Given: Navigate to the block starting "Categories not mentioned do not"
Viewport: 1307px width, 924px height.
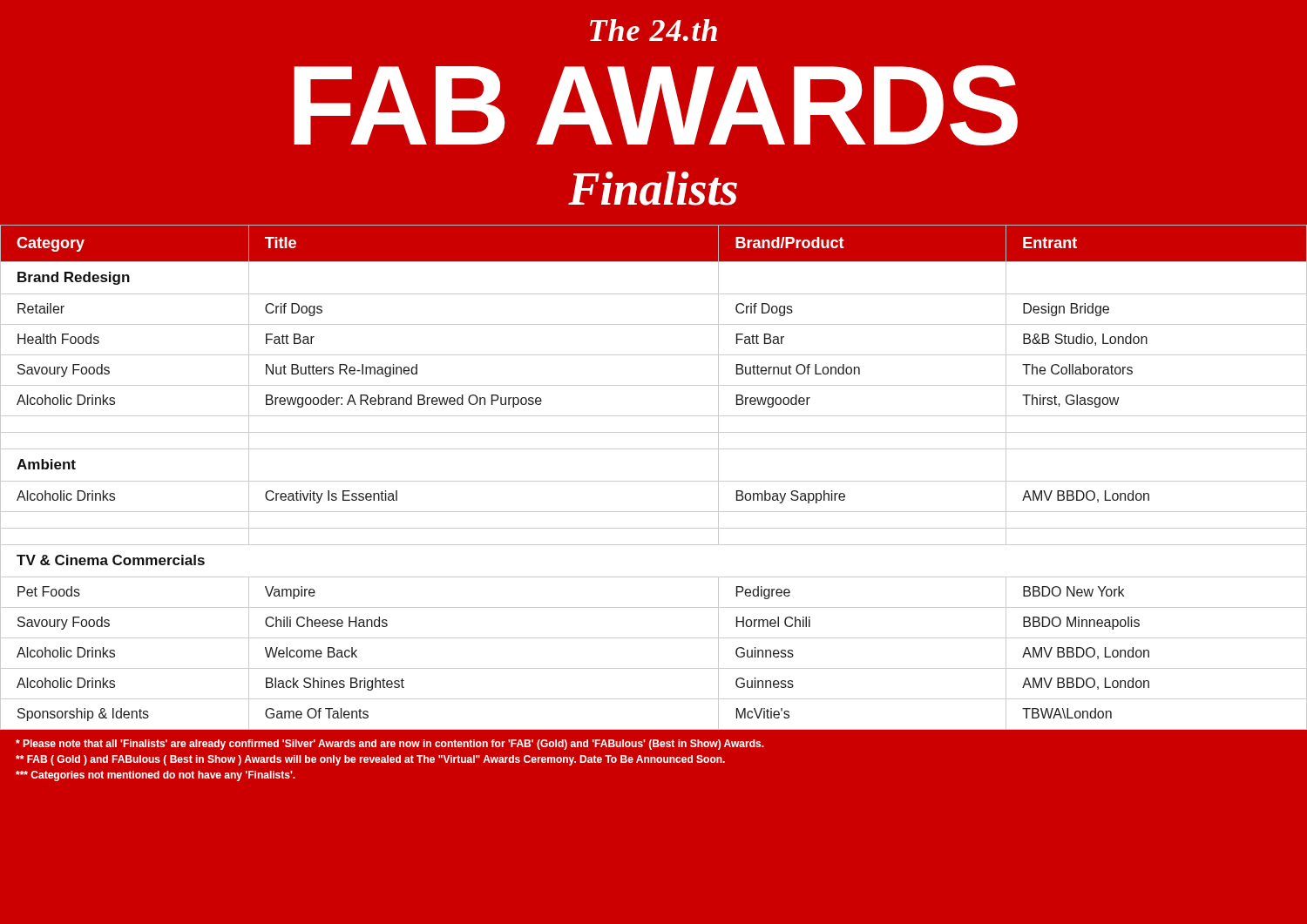Looking at the screenshot, I should (x=156, y=775).
